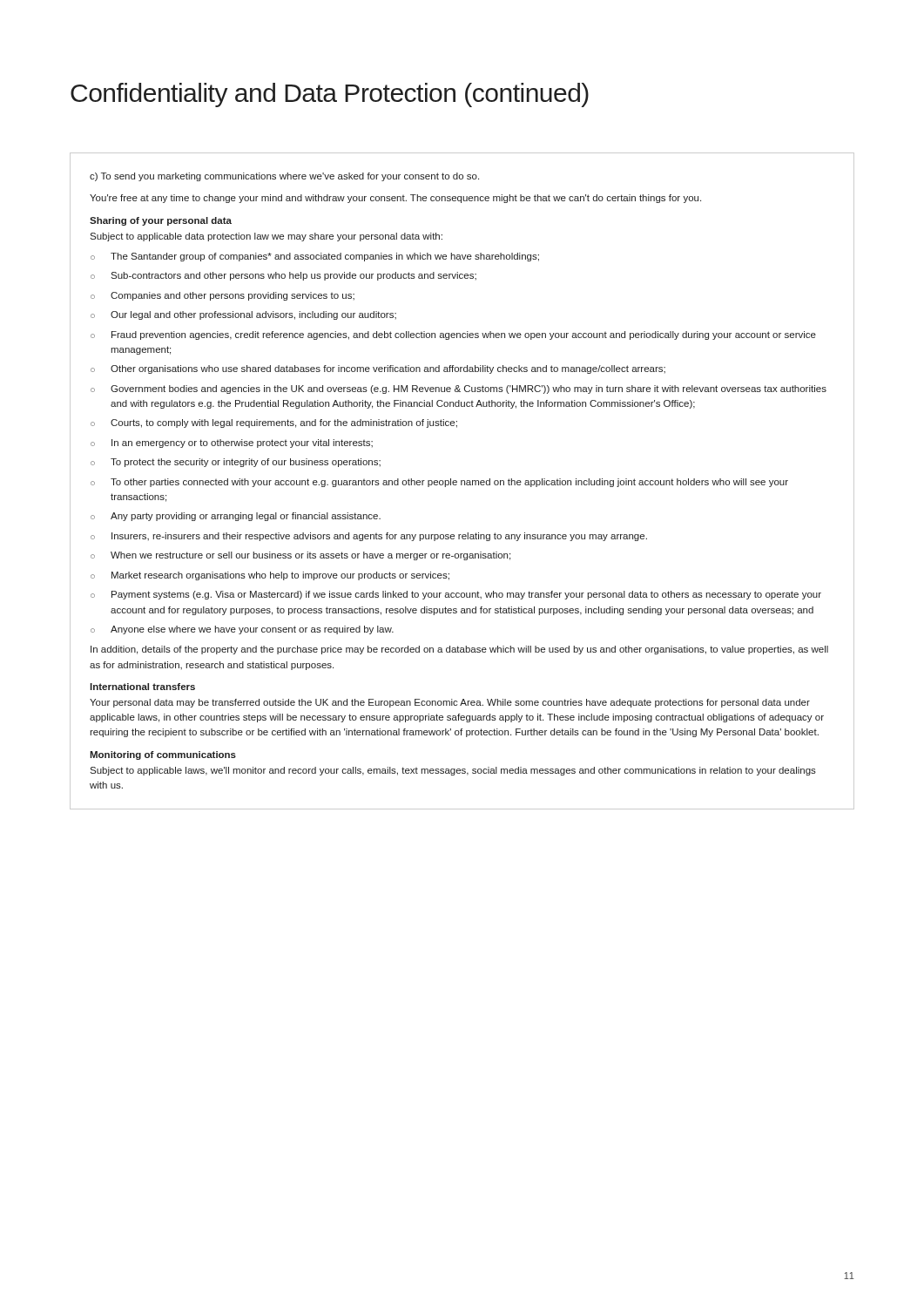The width and height of the screenshot is (924, 1307).
Task: Find the passage starting "○ When we restructure"
Action: 462,556
